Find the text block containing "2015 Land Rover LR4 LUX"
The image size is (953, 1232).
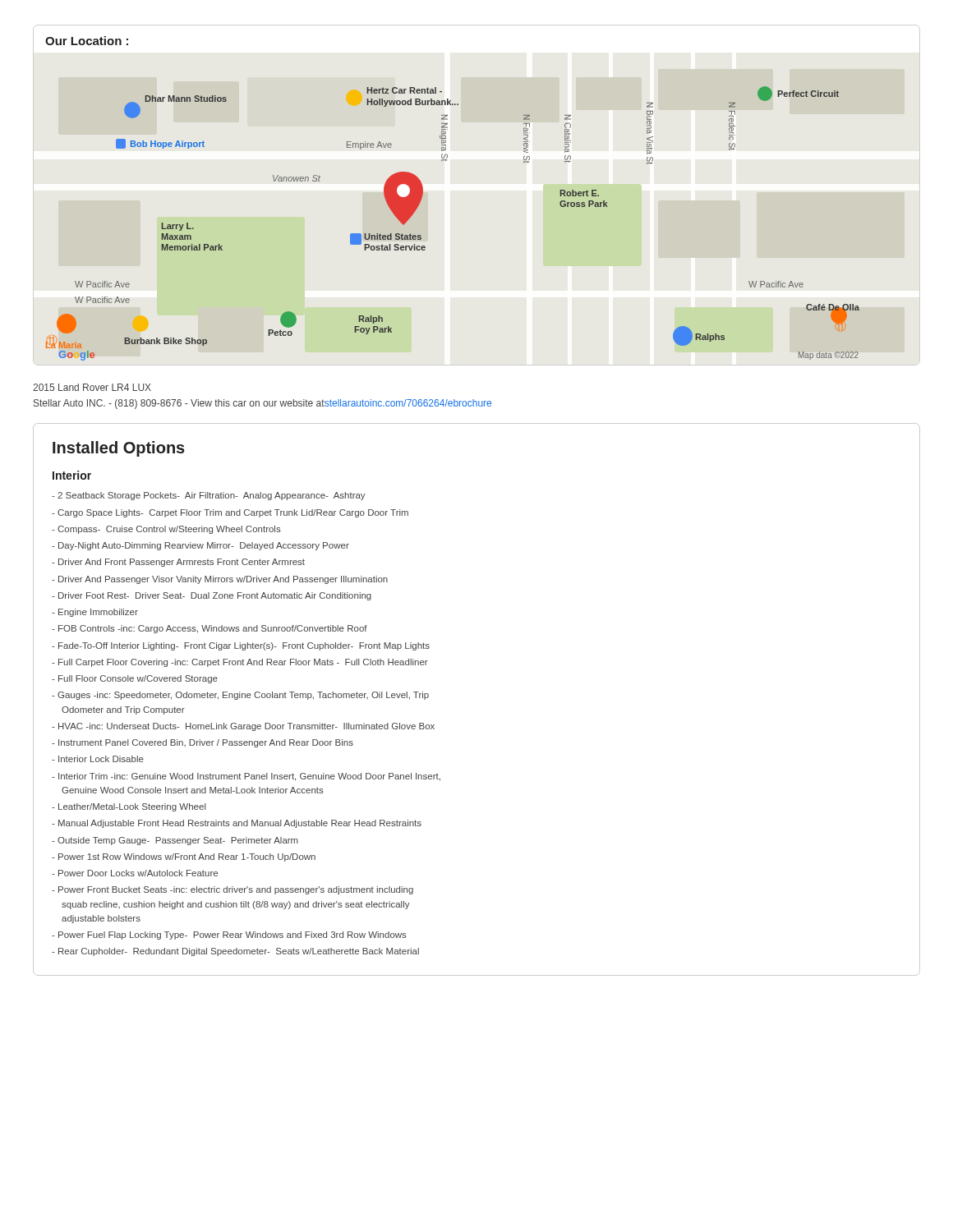point(262,396)
